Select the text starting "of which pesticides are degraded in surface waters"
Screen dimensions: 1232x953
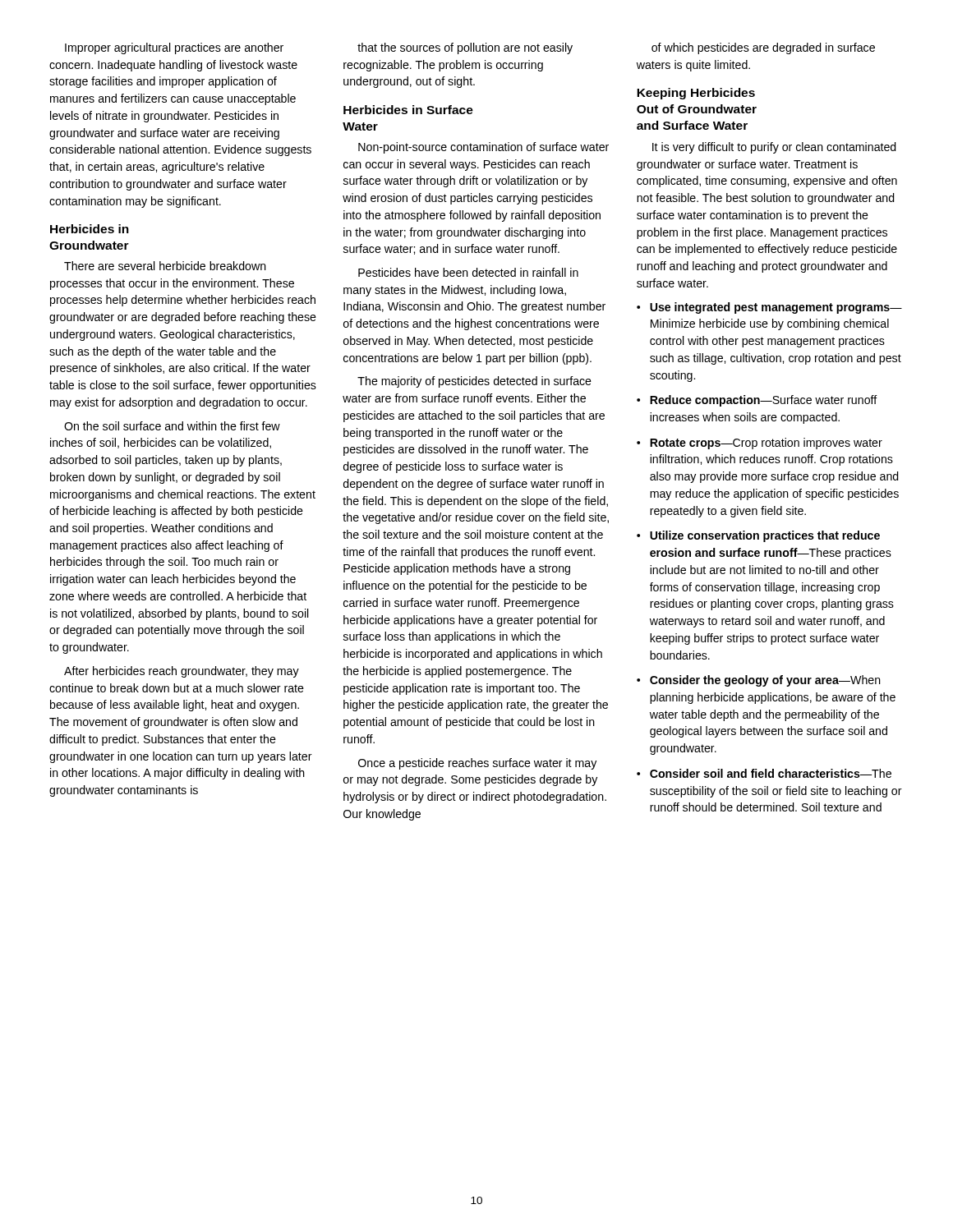(770, 56)
